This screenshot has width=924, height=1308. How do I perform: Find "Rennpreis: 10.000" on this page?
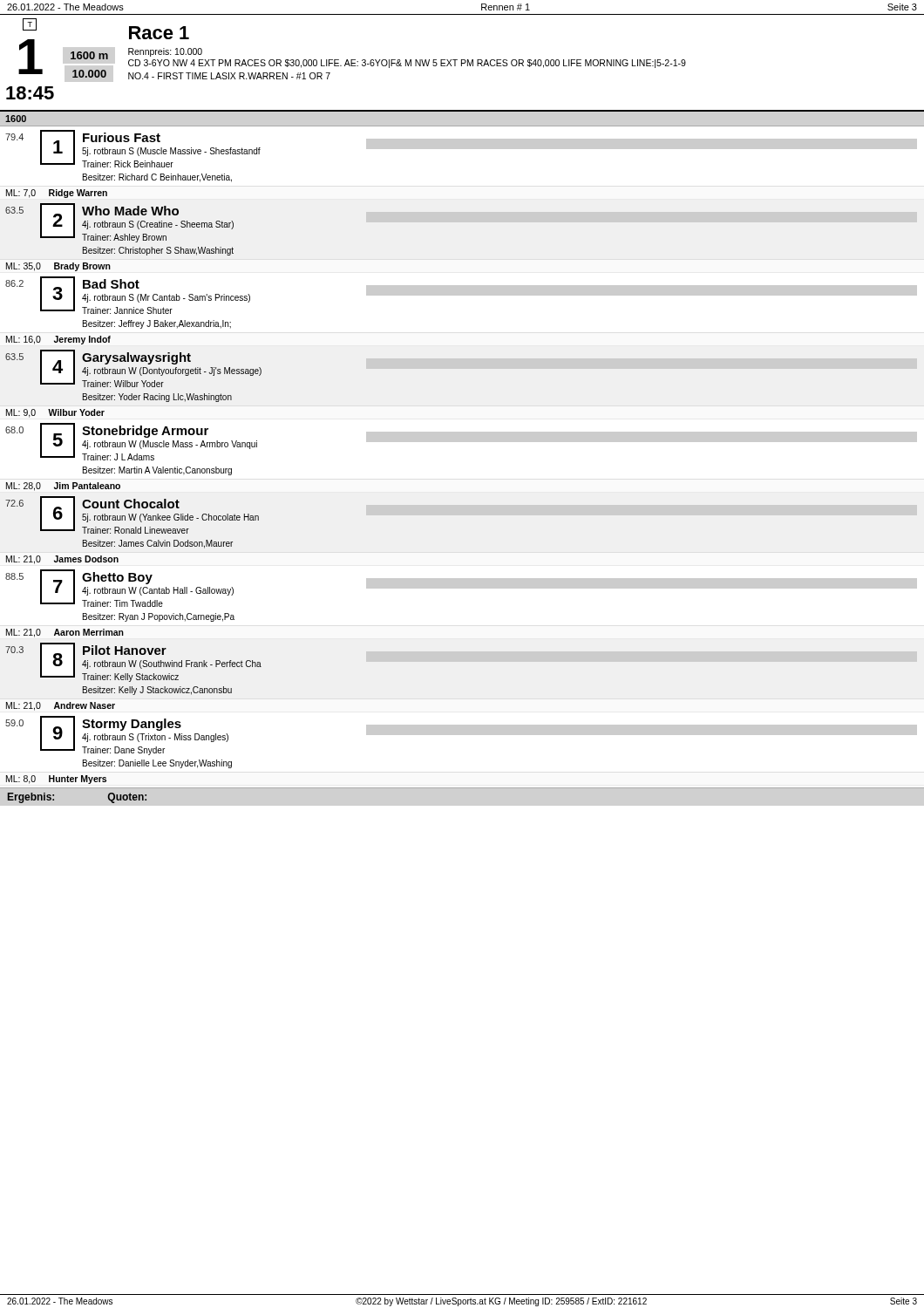pyautogui.click(x=165, y=51)
